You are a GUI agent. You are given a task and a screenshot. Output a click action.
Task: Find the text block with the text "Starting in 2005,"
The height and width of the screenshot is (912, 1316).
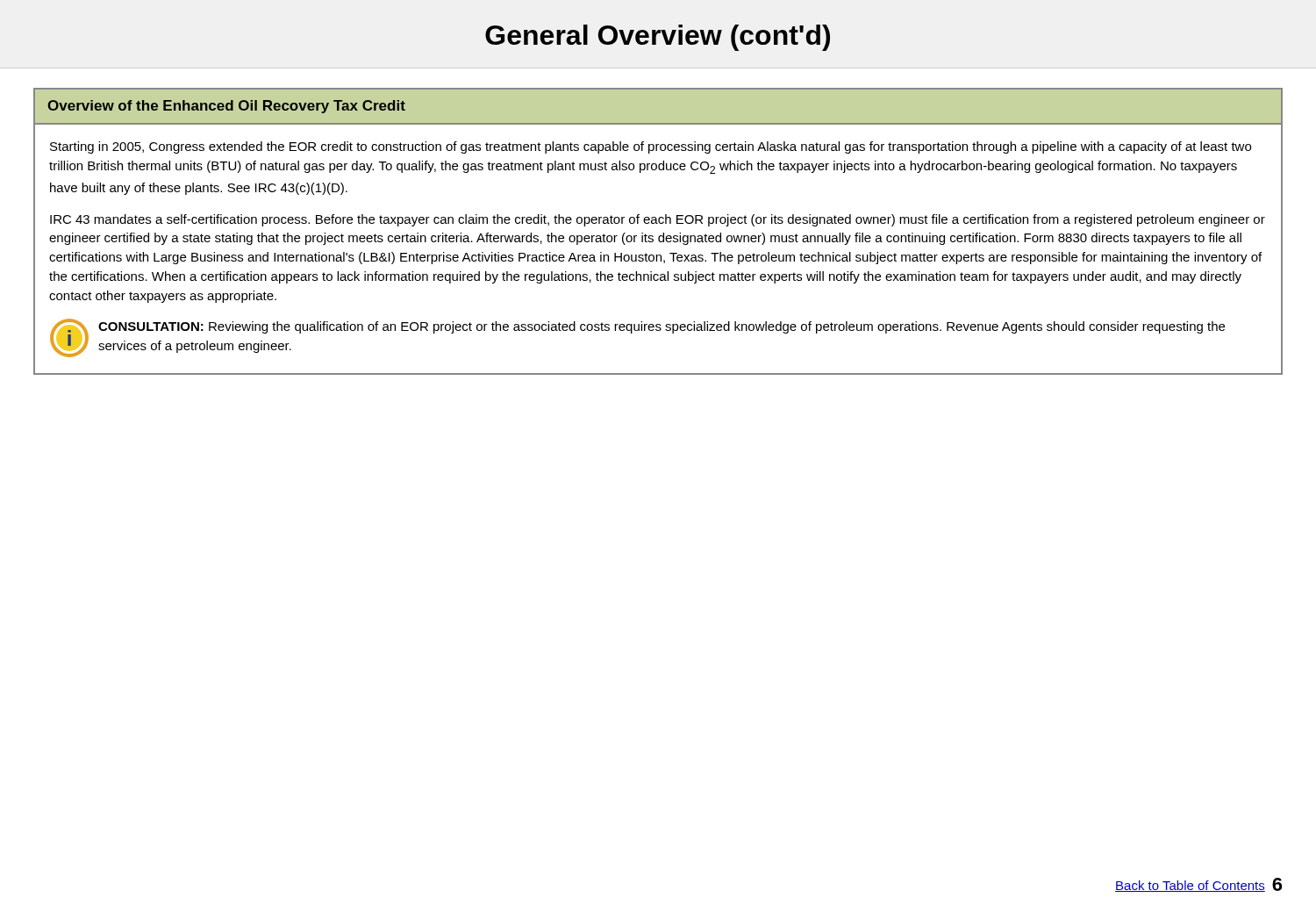click(x=650, y=167)
